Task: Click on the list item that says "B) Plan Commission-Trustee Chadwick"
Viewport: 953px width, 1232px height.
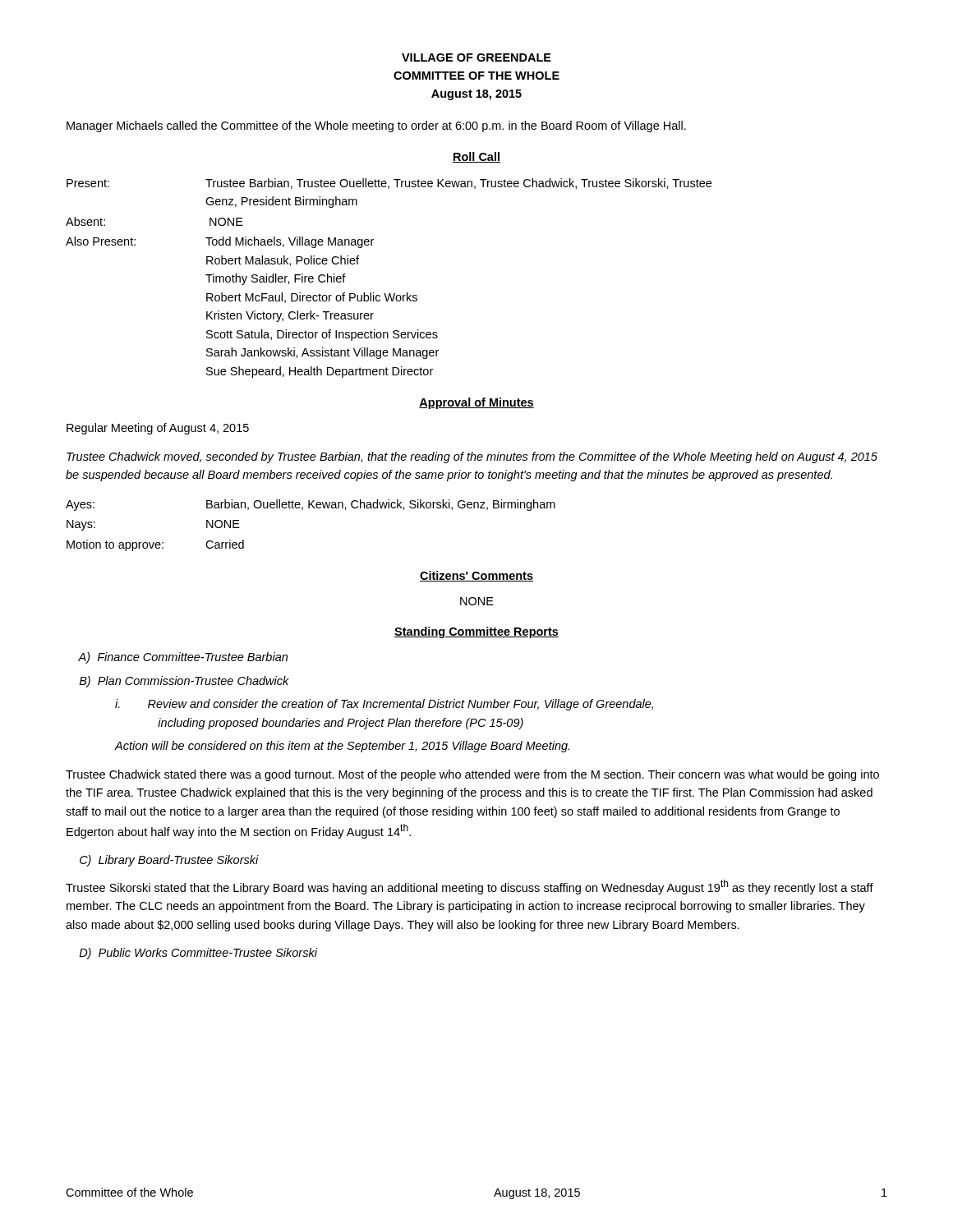Action: coord(177,681)
